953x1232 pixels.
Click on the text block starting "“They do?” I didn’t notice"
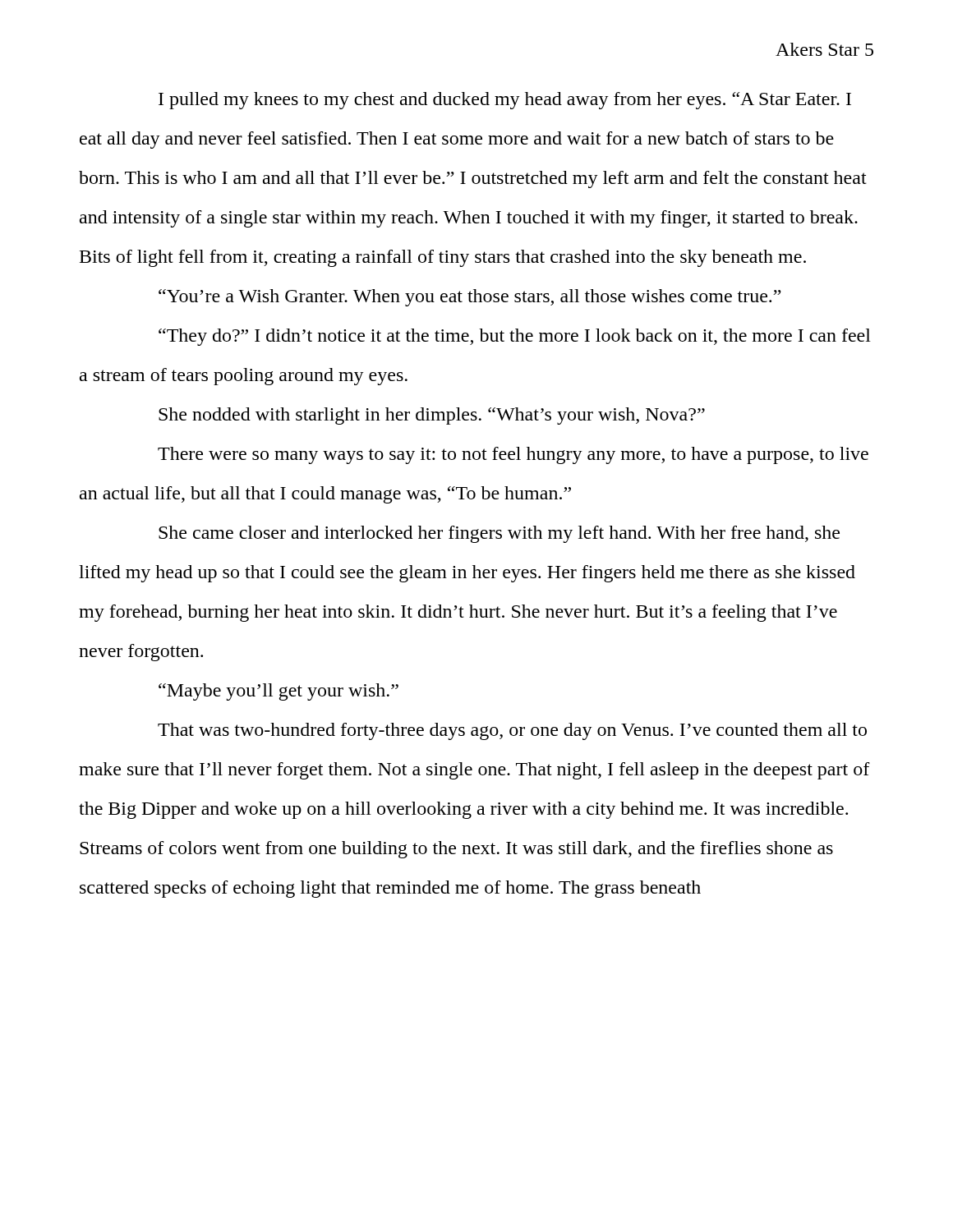point(515,337)
